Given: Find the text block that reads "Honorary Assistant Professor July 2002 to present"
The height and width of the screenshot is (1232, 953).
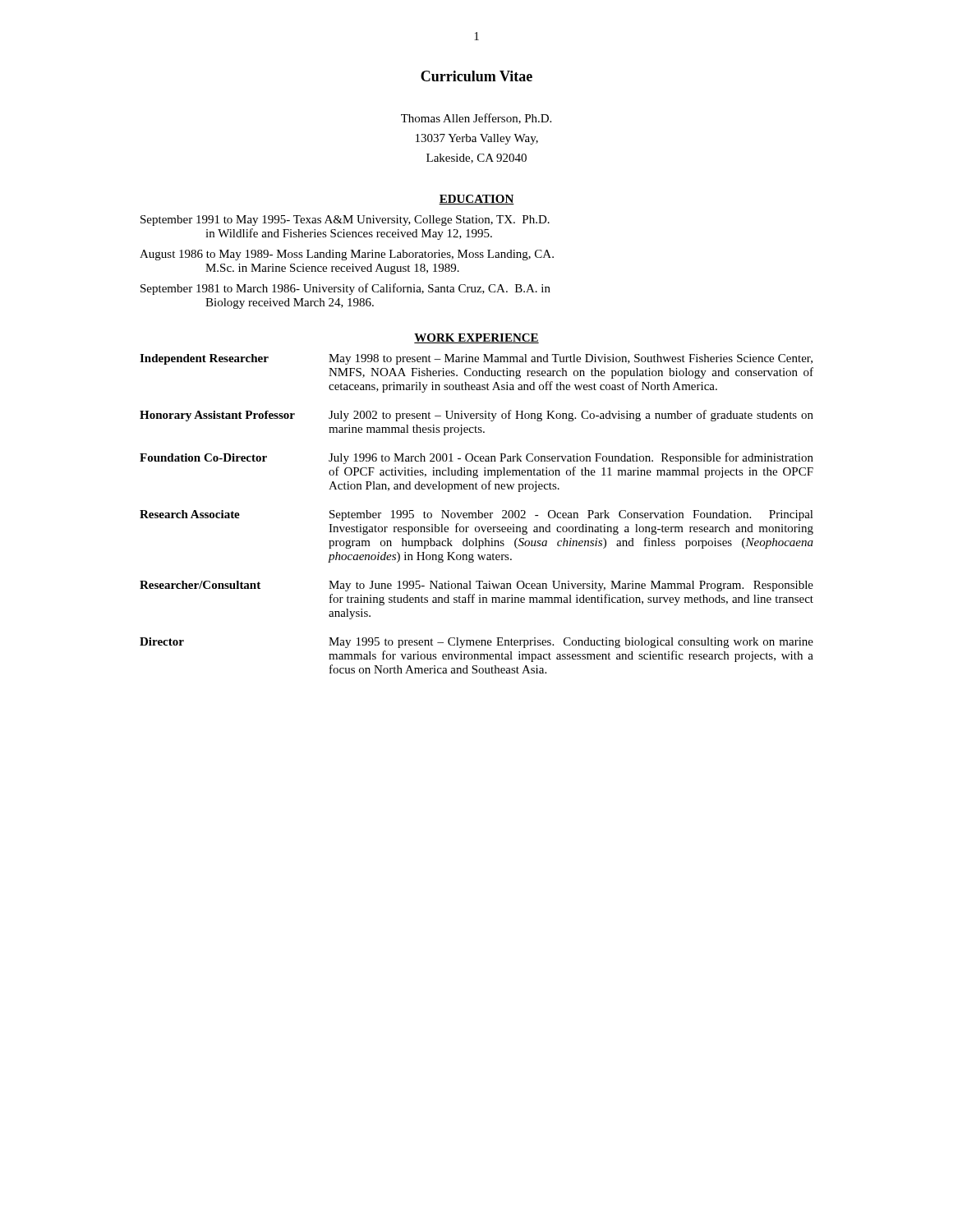Looking at the screenshot, I should point(476,422).
